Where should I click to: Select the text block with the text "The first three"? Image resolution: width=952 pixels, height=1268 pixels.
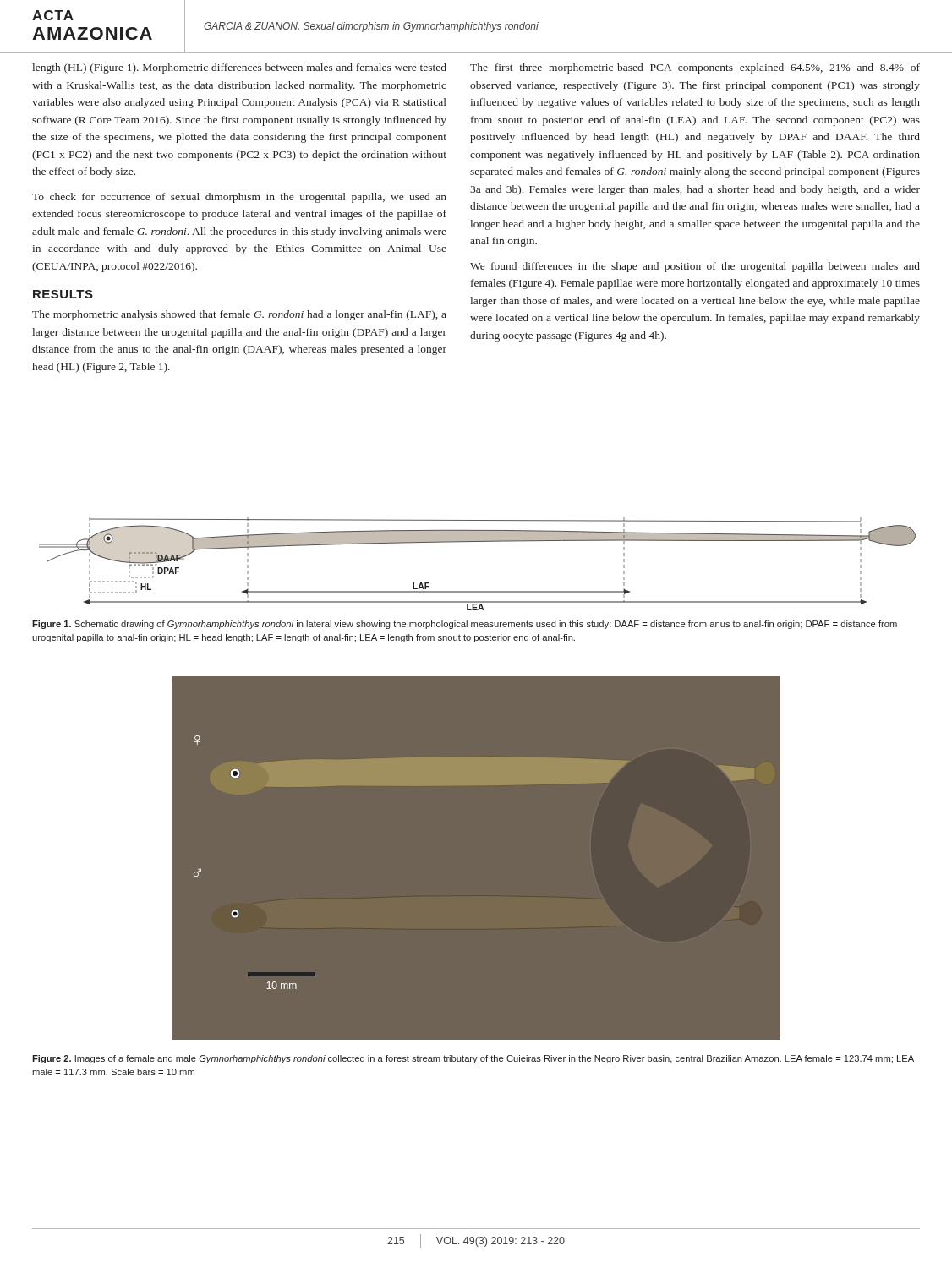click(x=695, y=155)
